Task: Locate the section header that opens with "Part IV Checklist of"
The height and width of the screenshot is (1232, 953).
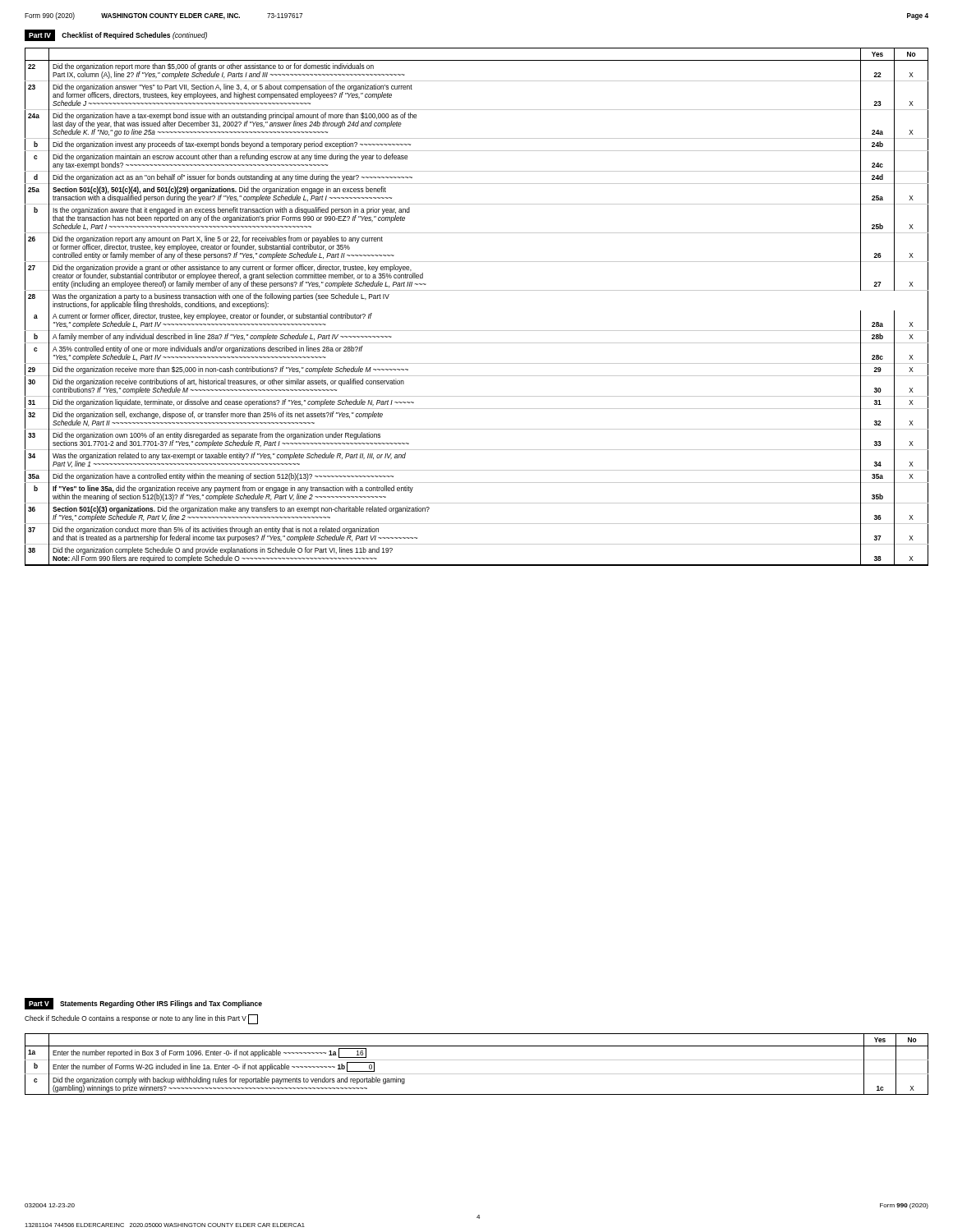Action: pos(116,35)
